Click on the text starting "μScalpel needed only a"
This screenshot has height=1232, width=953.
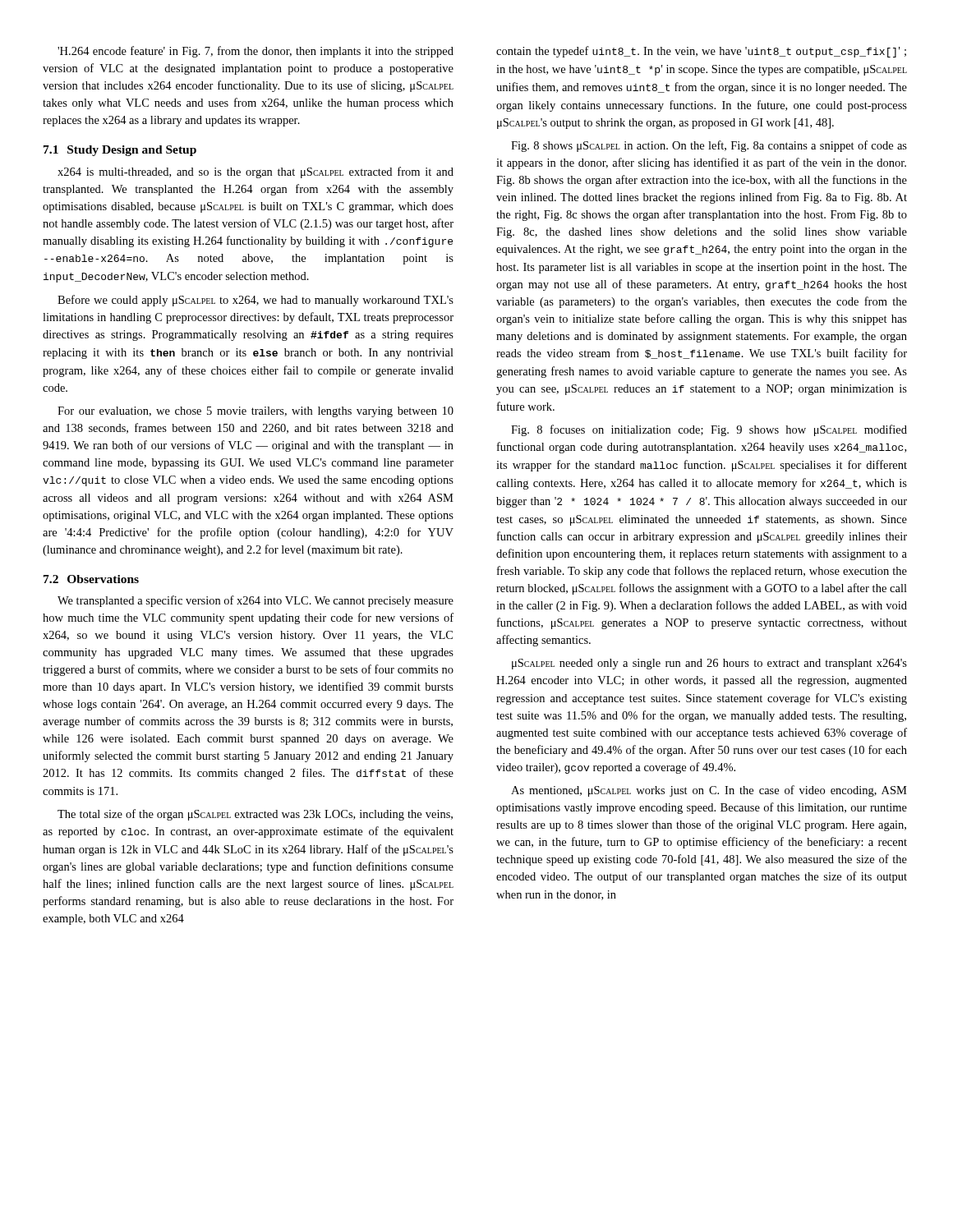702,716
